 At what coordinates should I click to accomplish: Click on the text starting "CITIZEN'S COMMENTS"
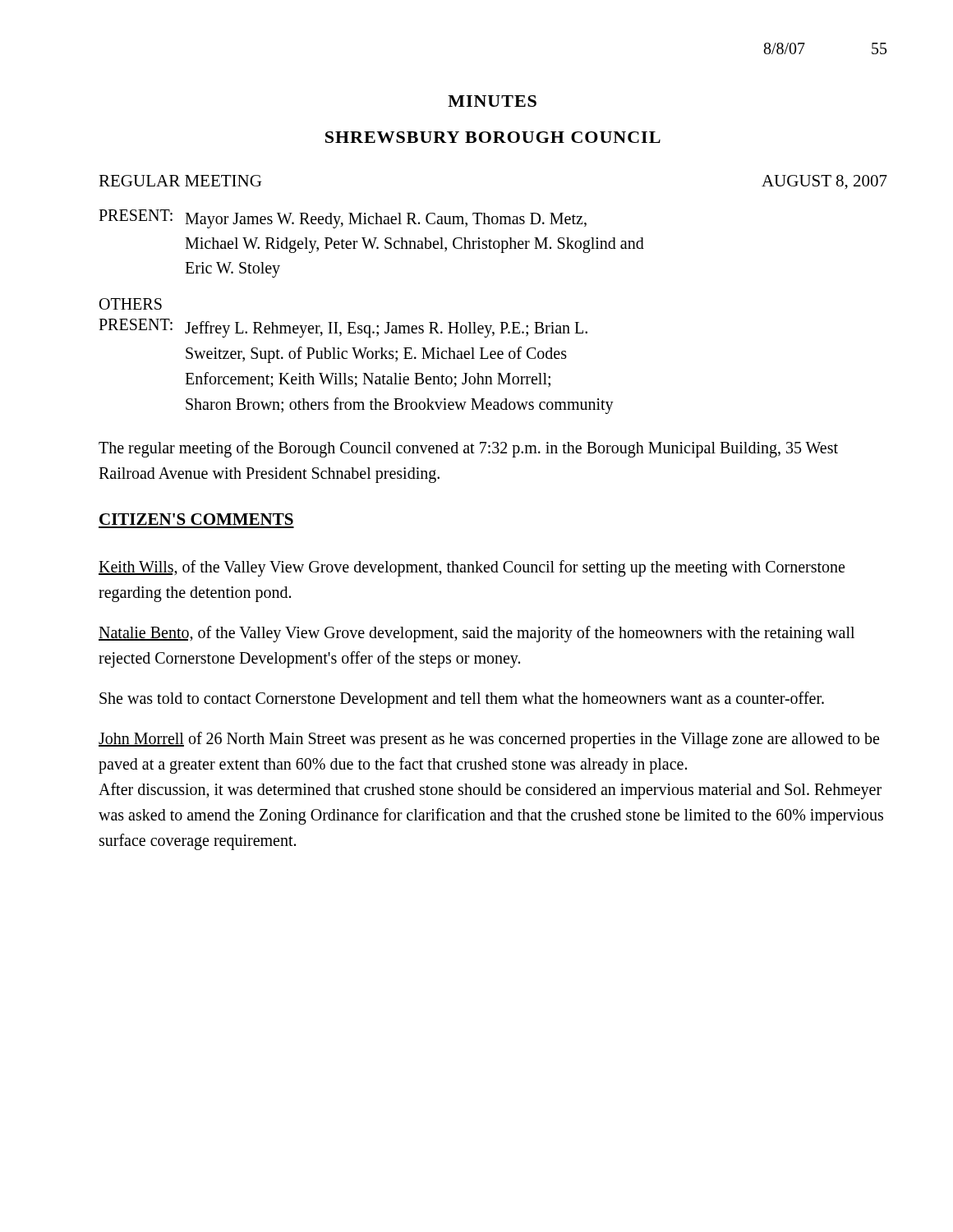(196, 519)
